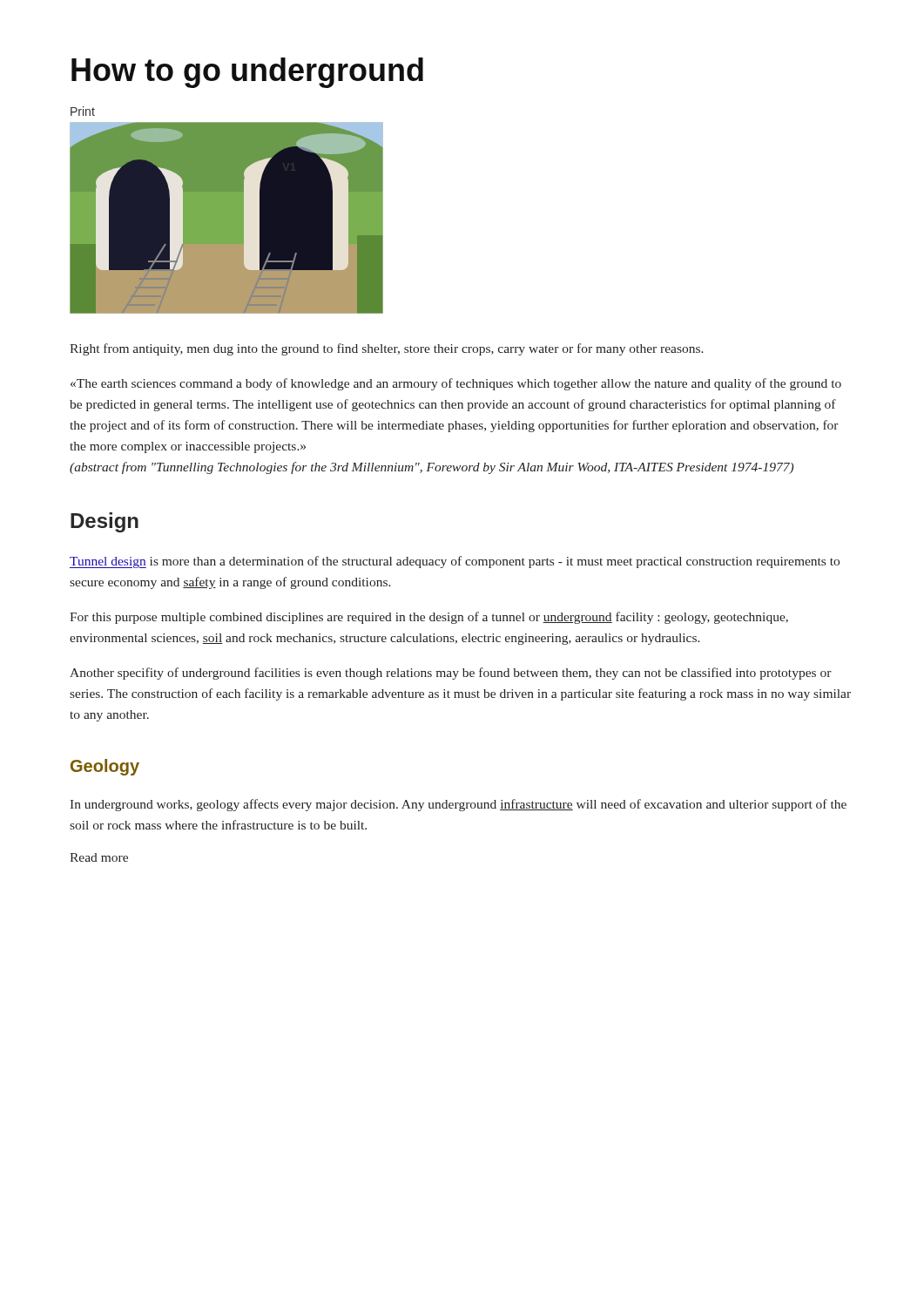
Task: Click on the passage starting "Right from antiquity, men dug into"
Action: coord(462,349)
